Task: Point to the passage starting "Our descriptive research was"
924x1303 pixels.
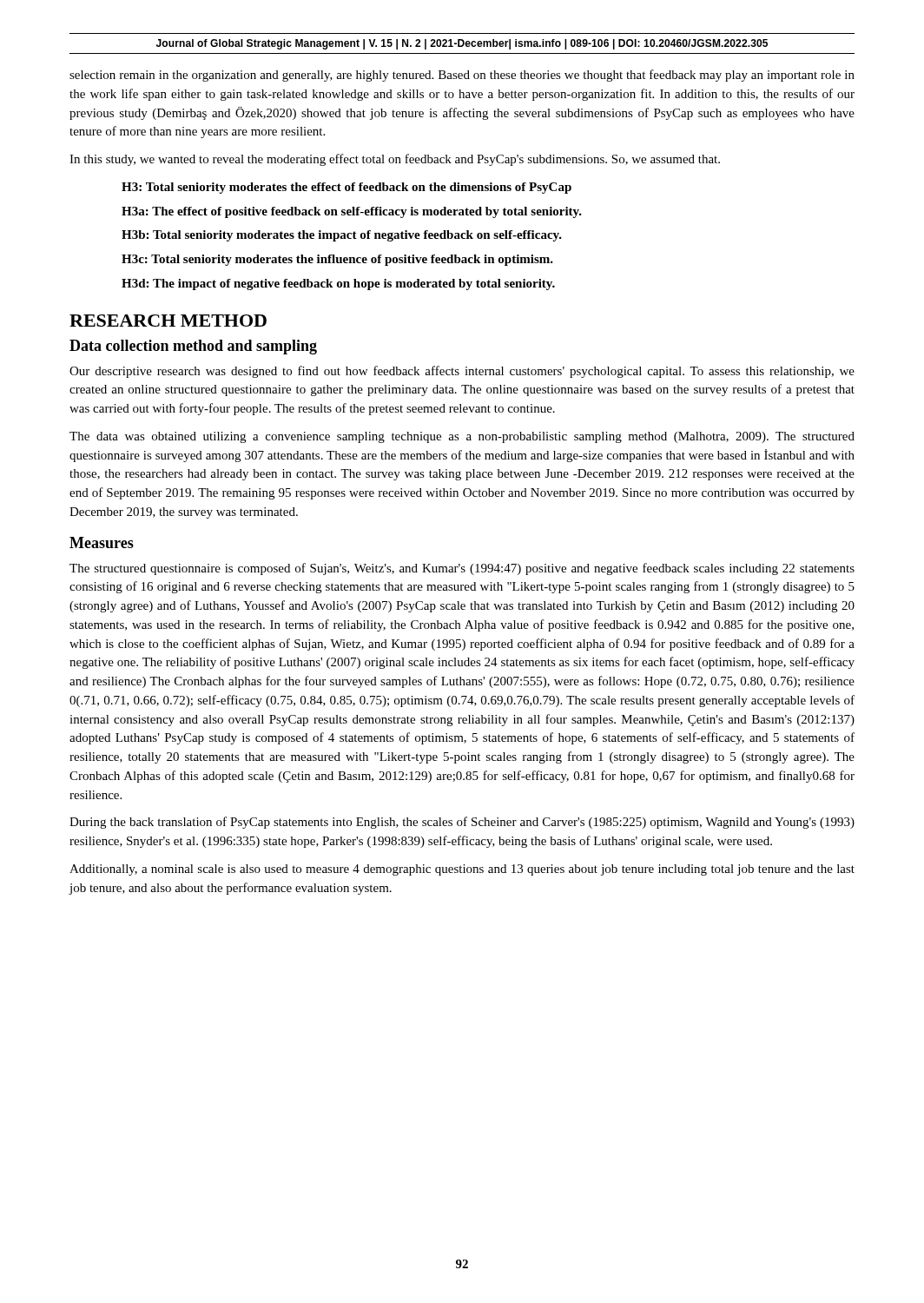Action: coord(462,390)
